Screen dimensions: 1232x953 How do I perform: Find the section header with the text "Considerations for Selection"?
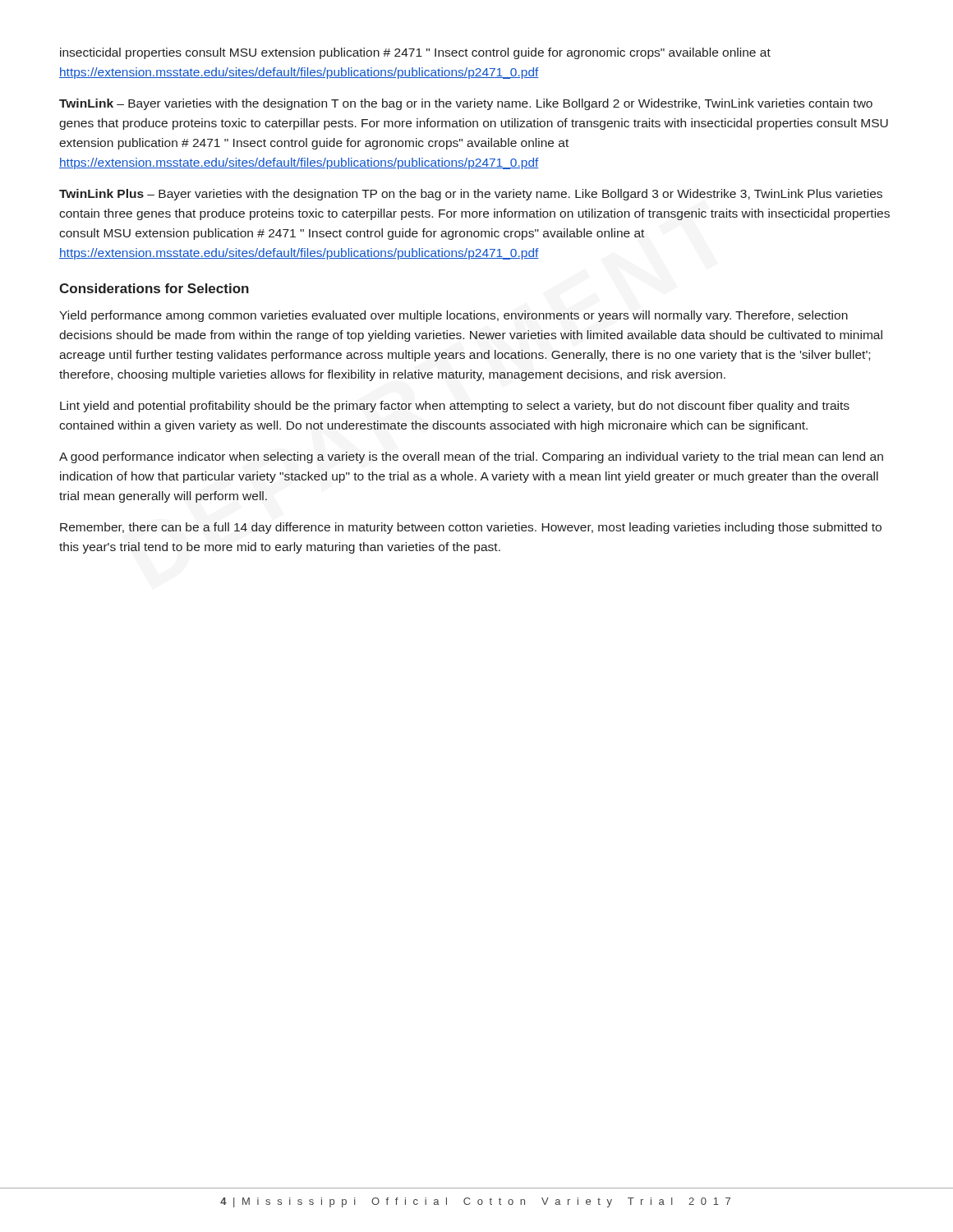click(x=154, y=289)
